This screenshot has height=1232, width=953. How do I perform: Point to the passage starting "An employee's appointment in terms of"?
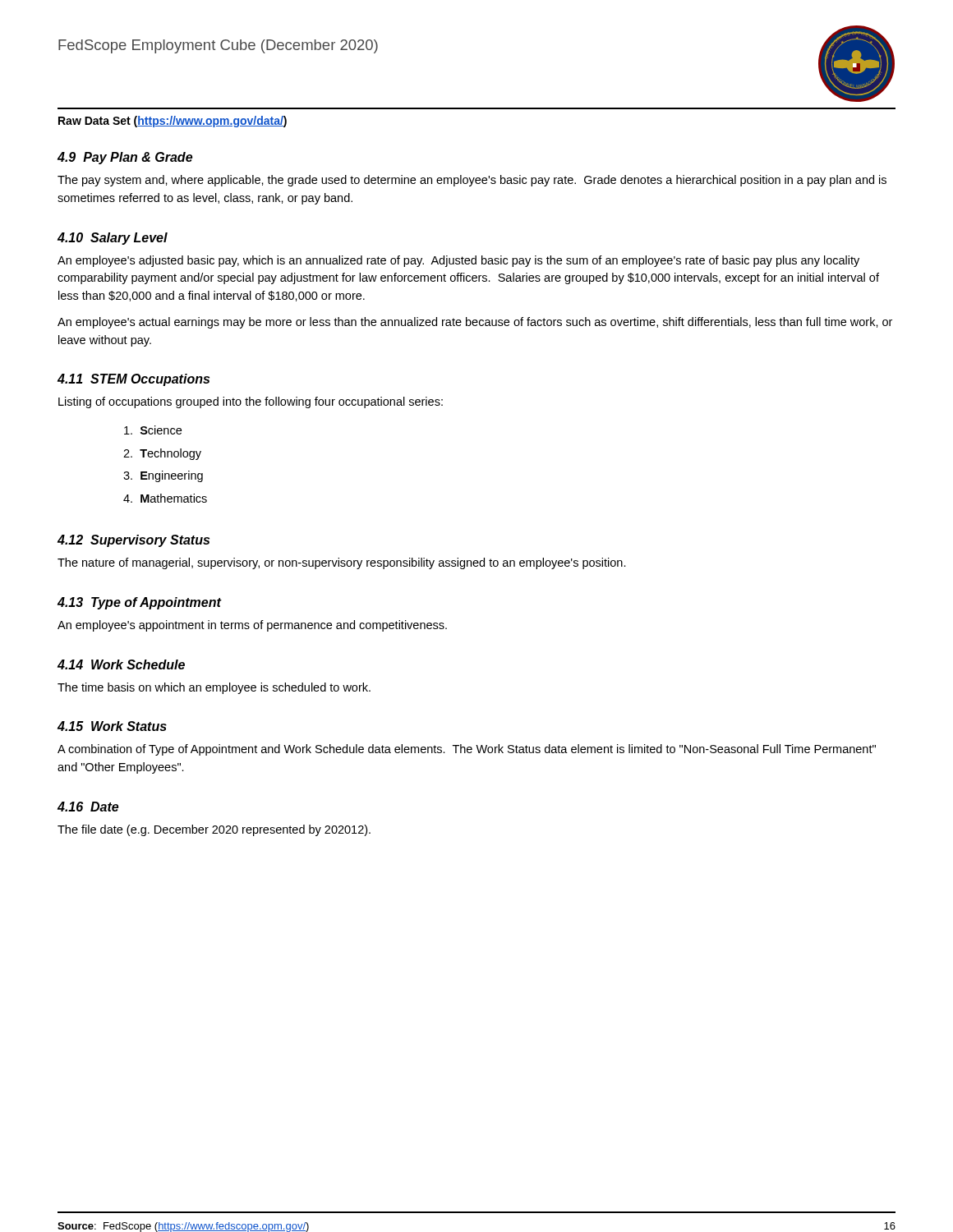click(253, 625)
